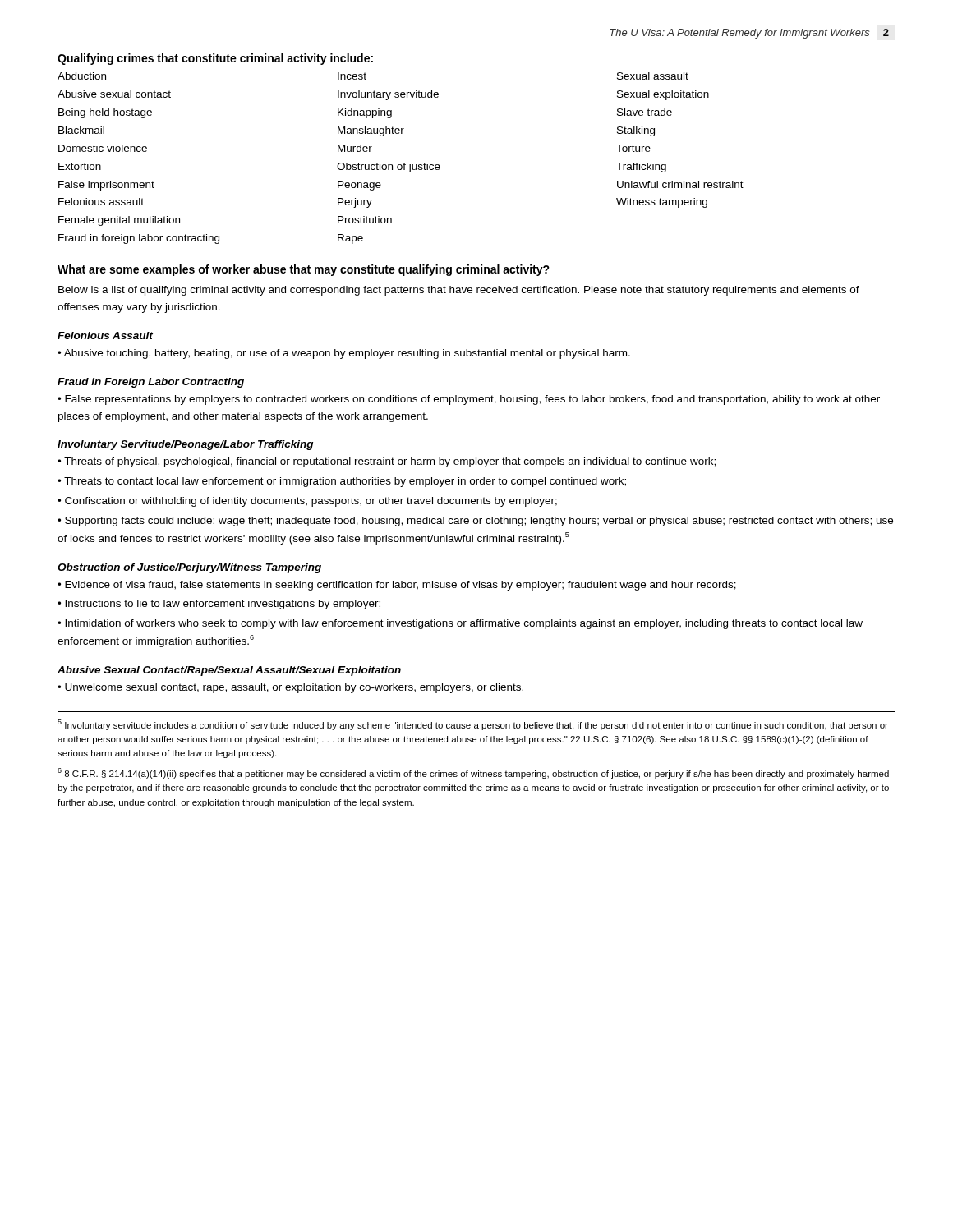
Task: Find the list item that says "• Threats to contact local law enforcement or"
Action: 342,481
